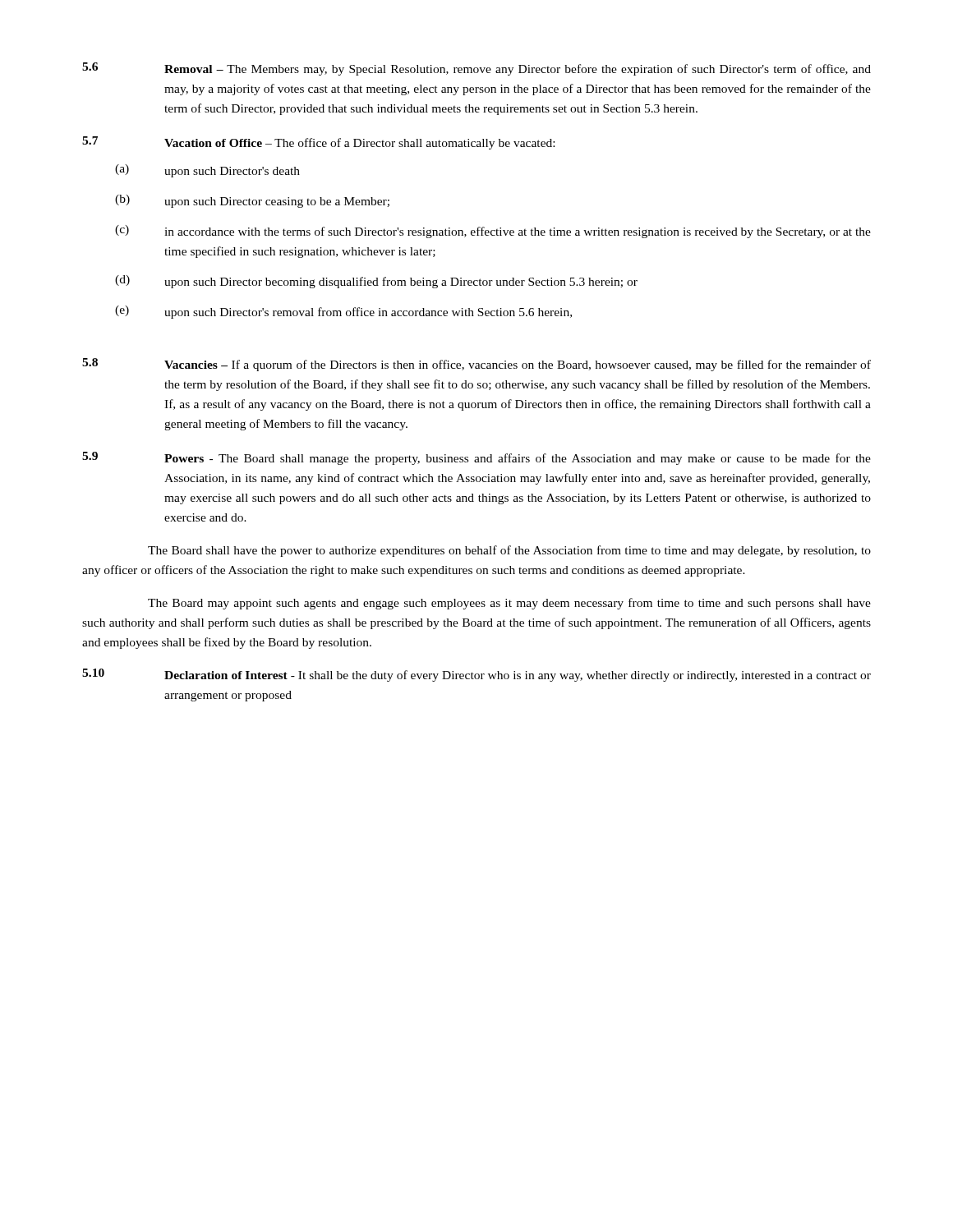Locate the block starting "8 Vacancies – If a"

(476, 394)
